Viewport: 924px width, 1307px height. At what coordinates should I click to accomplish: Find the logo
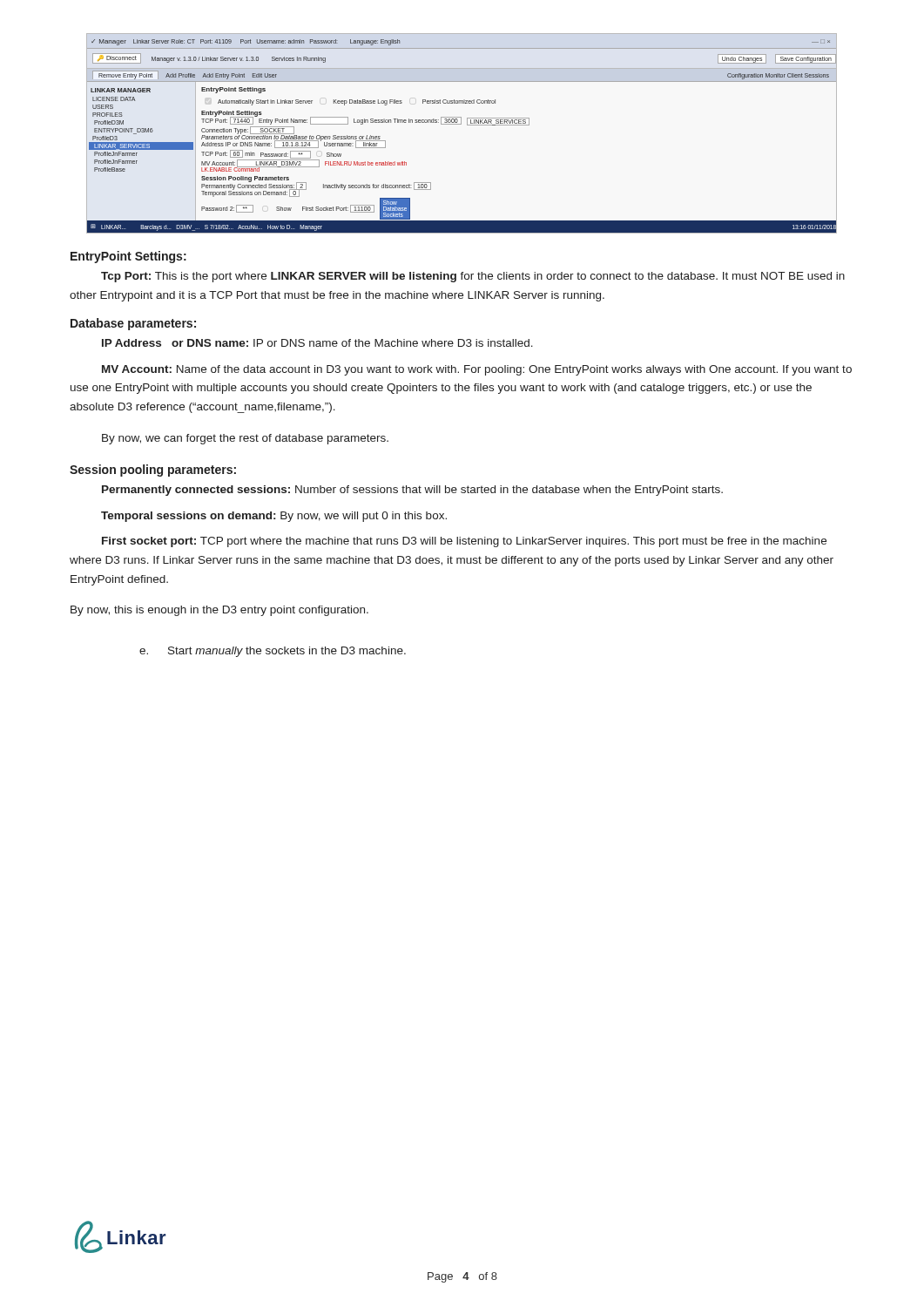pyautogui.click(x=122, y=1237)
